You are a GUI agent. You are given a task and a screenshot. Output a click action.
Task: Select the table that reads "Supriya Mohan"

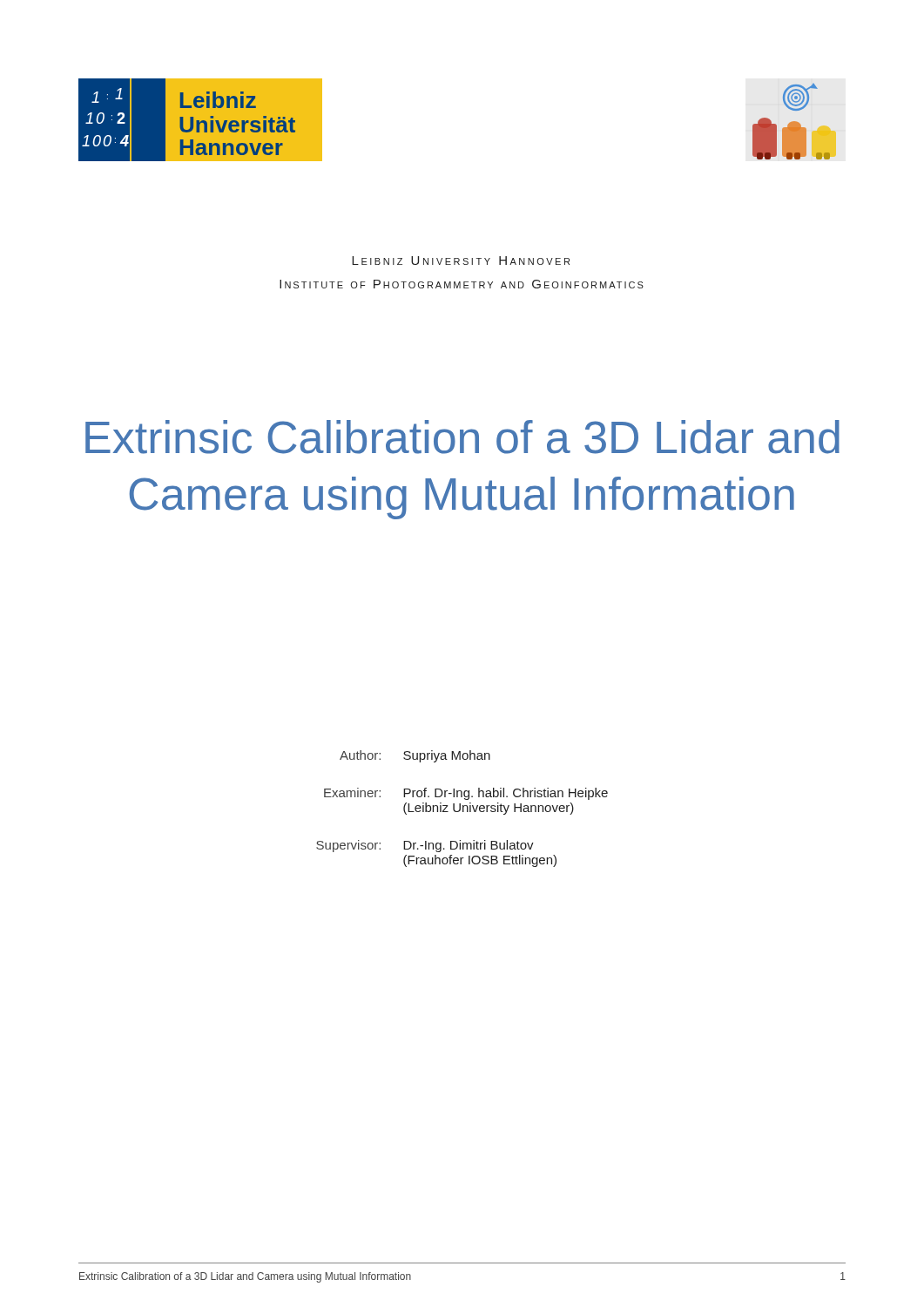click(462, 807)
